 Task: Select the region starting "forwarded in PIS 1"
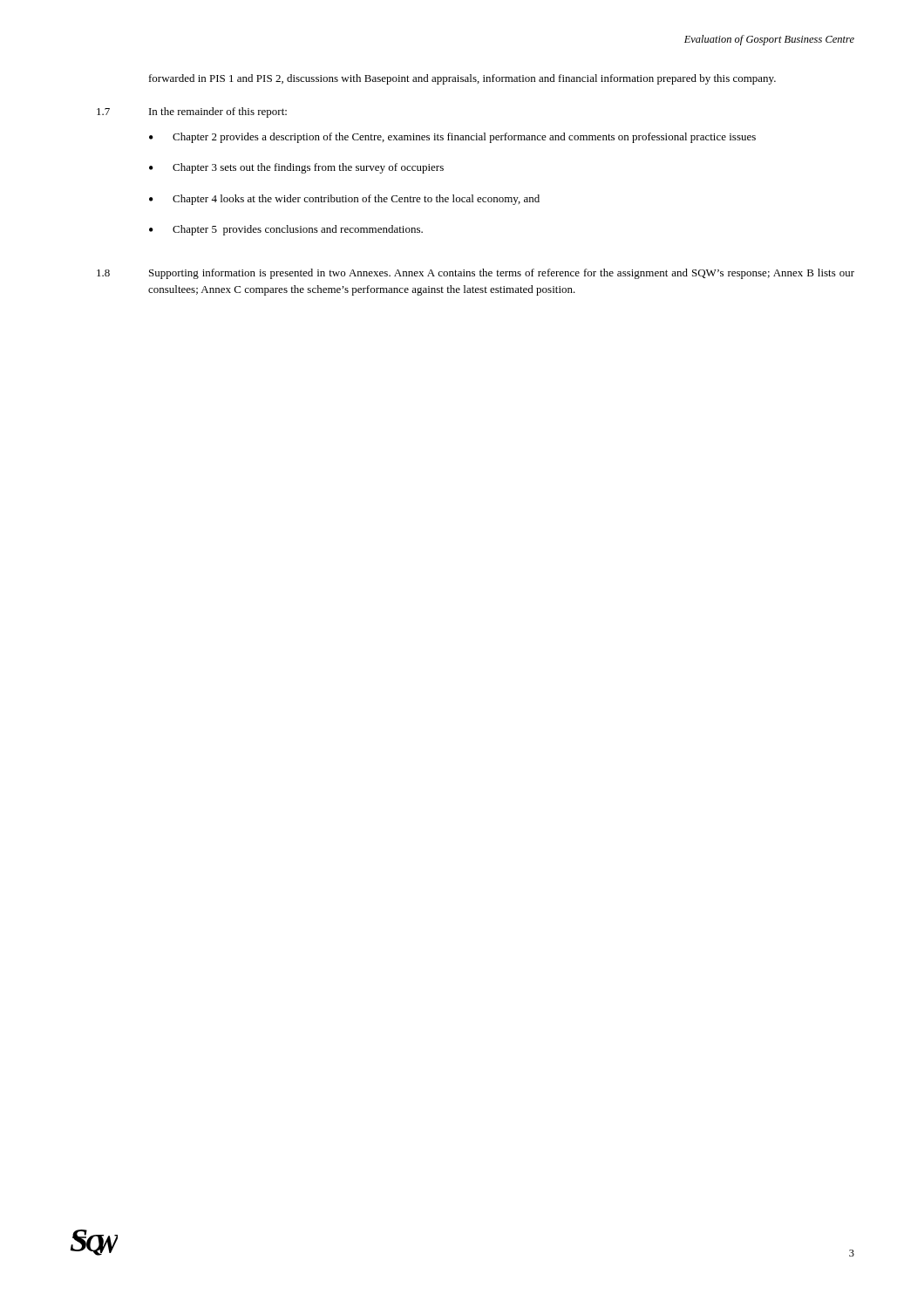tap(462, 78)
